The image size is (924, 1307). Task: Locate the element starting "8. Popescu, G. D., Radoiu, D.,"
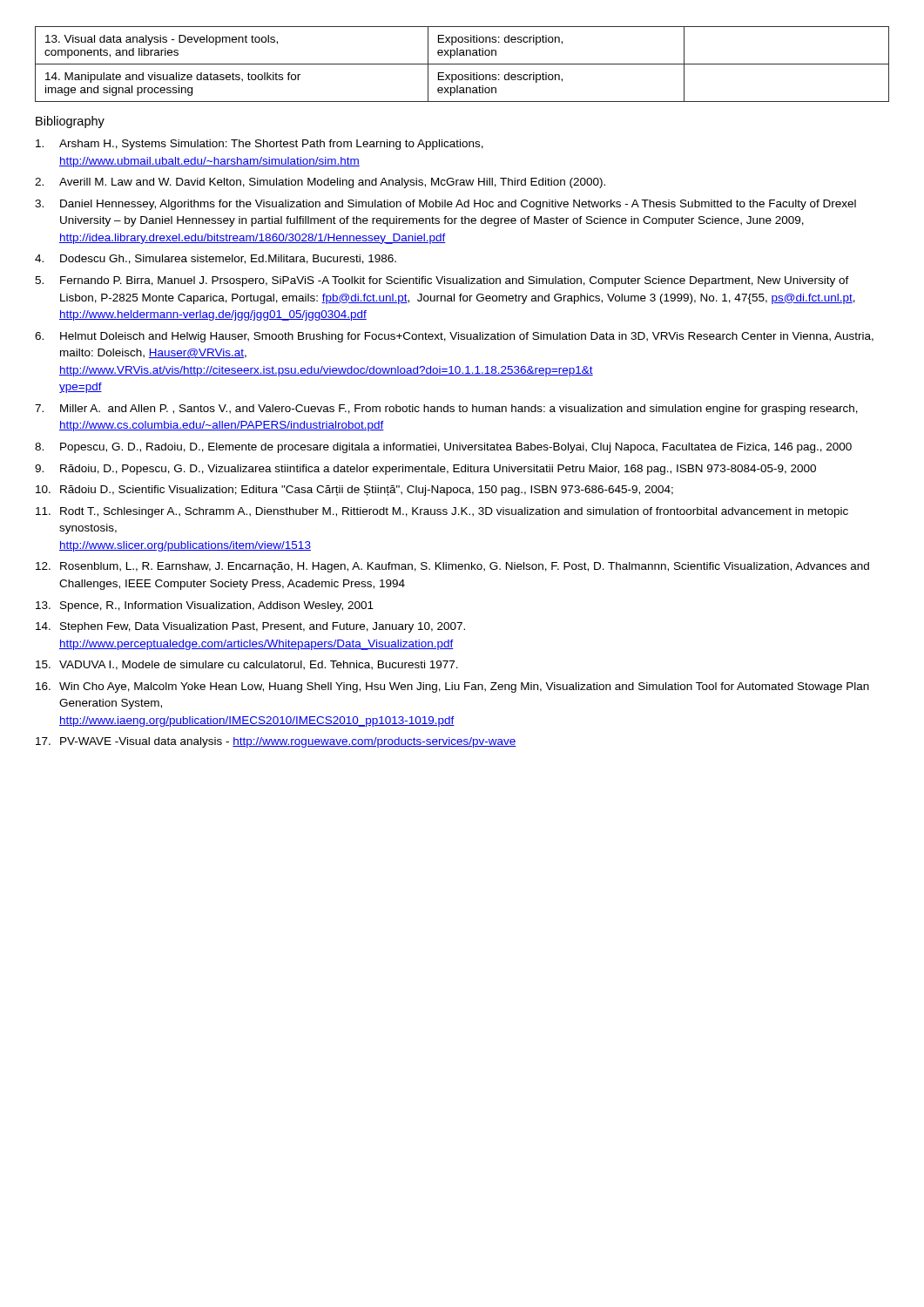(x=462, y=447)
